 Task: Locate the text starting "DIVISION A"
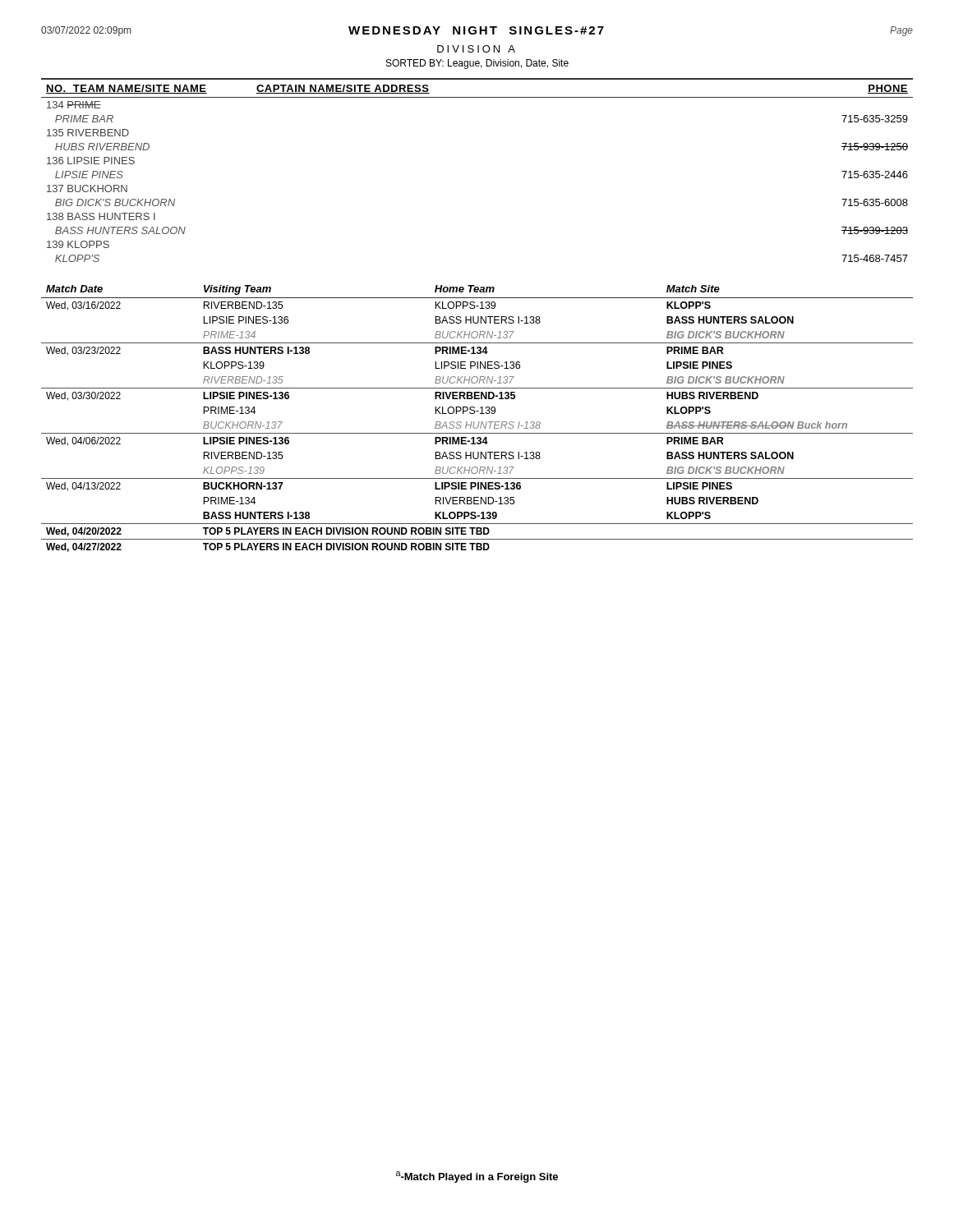click(477, 49)
